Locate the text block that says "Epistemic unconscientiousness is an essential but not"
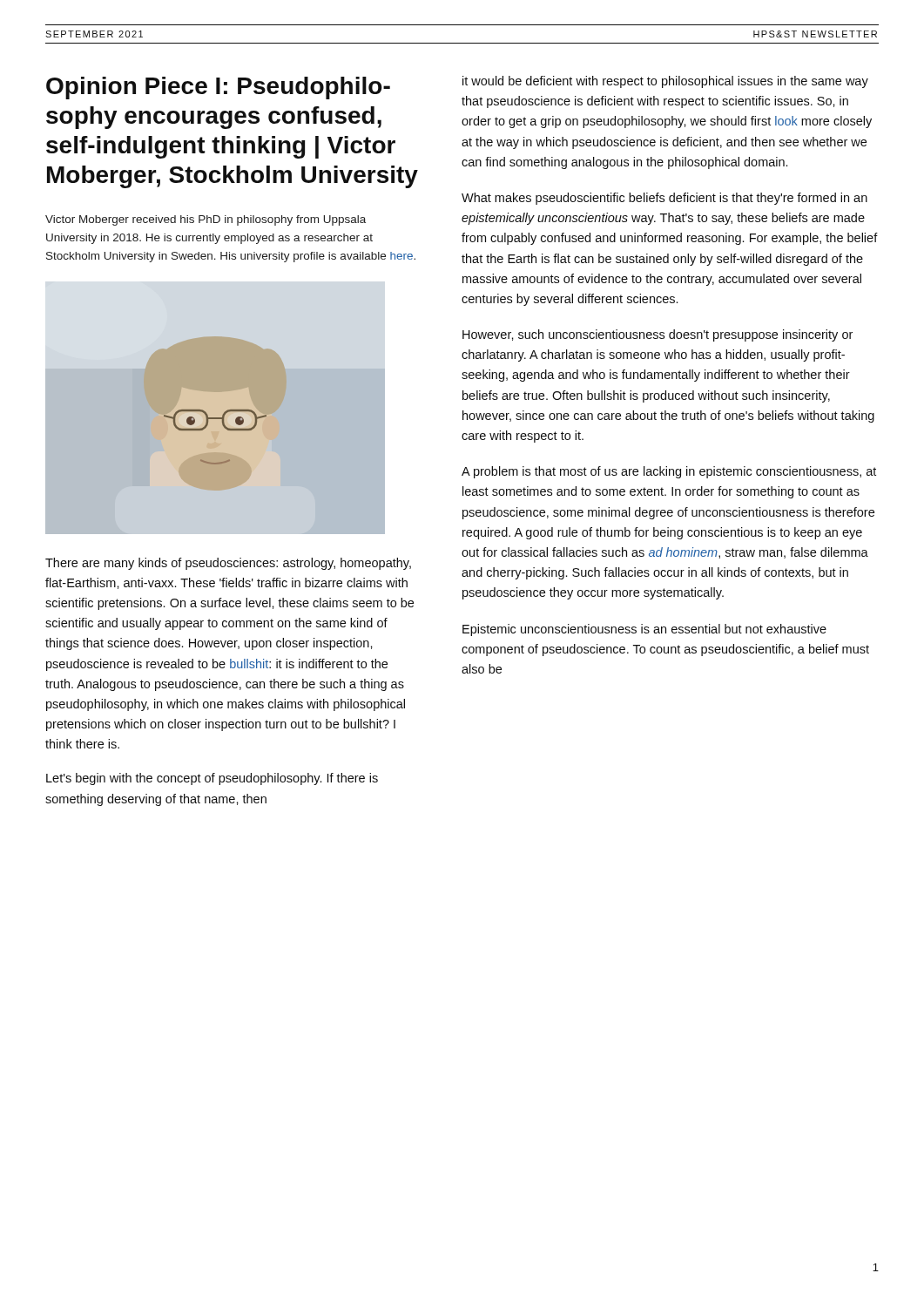The image size is (924, 1307). (665, 649)
